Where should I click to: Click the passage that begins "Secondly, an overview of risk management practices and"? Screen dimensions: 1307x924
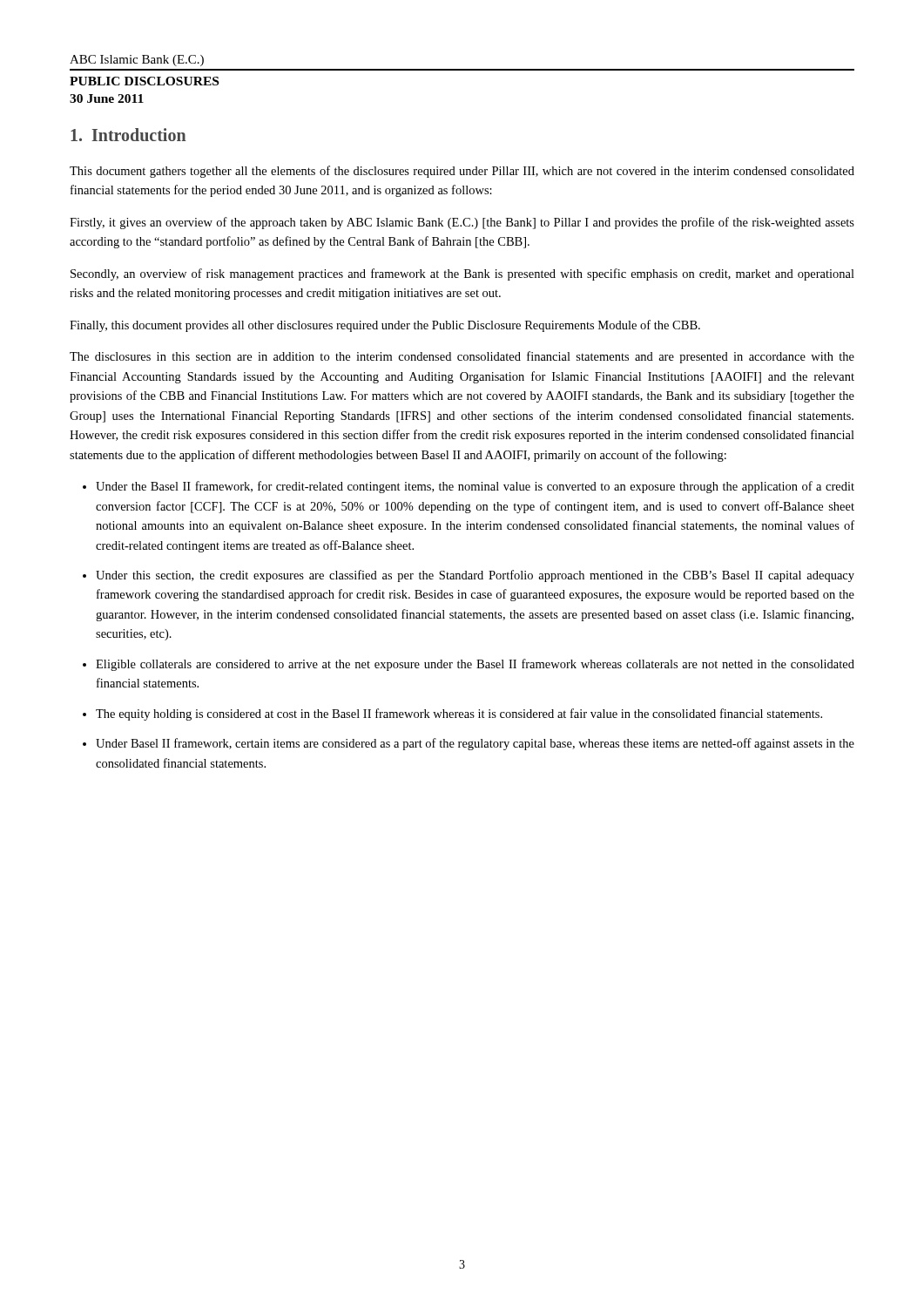(x=462, y=283)
